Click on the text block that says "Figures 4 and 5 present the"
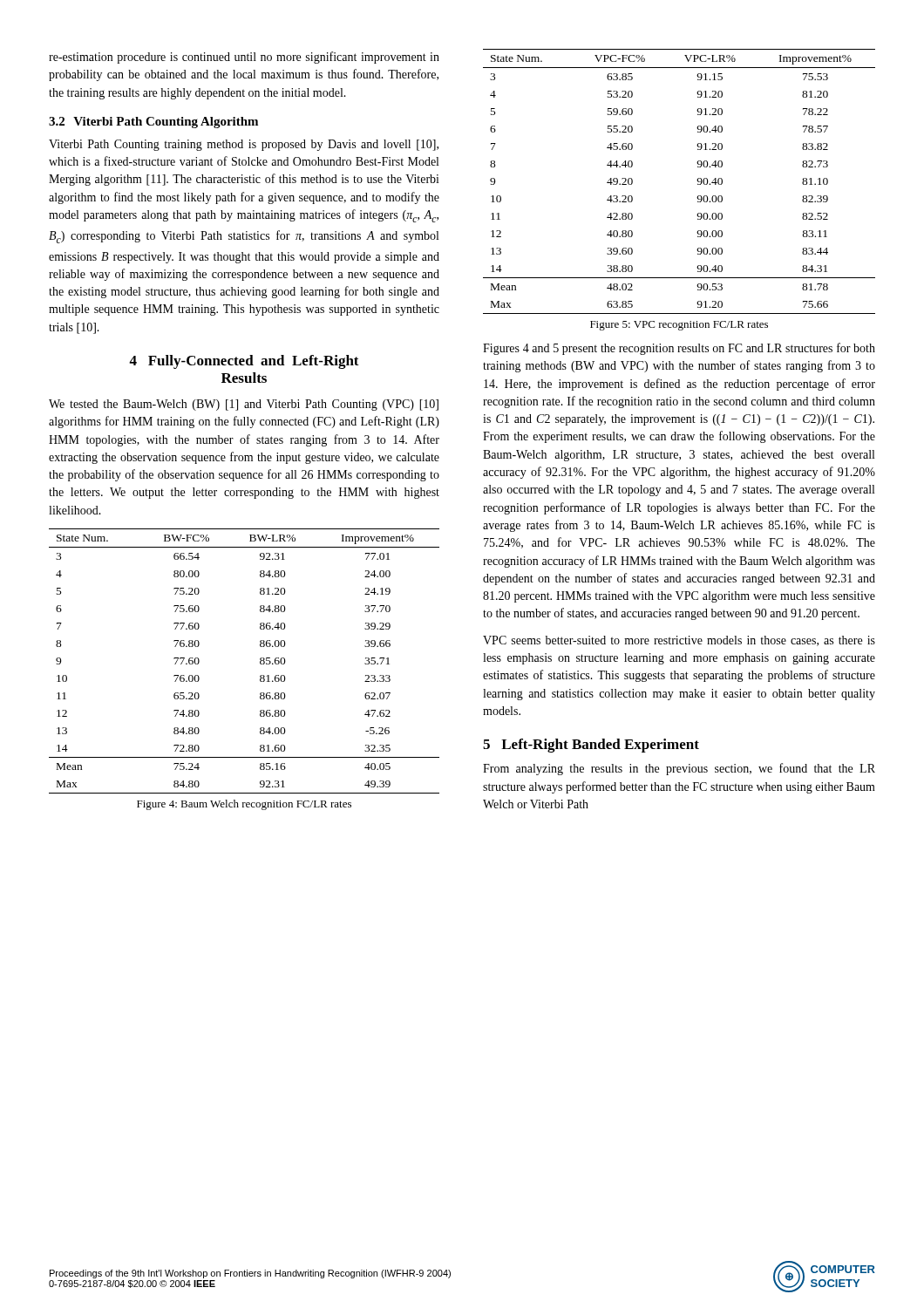This screenshot has width=924, height=1308. [x=679, y=481]
